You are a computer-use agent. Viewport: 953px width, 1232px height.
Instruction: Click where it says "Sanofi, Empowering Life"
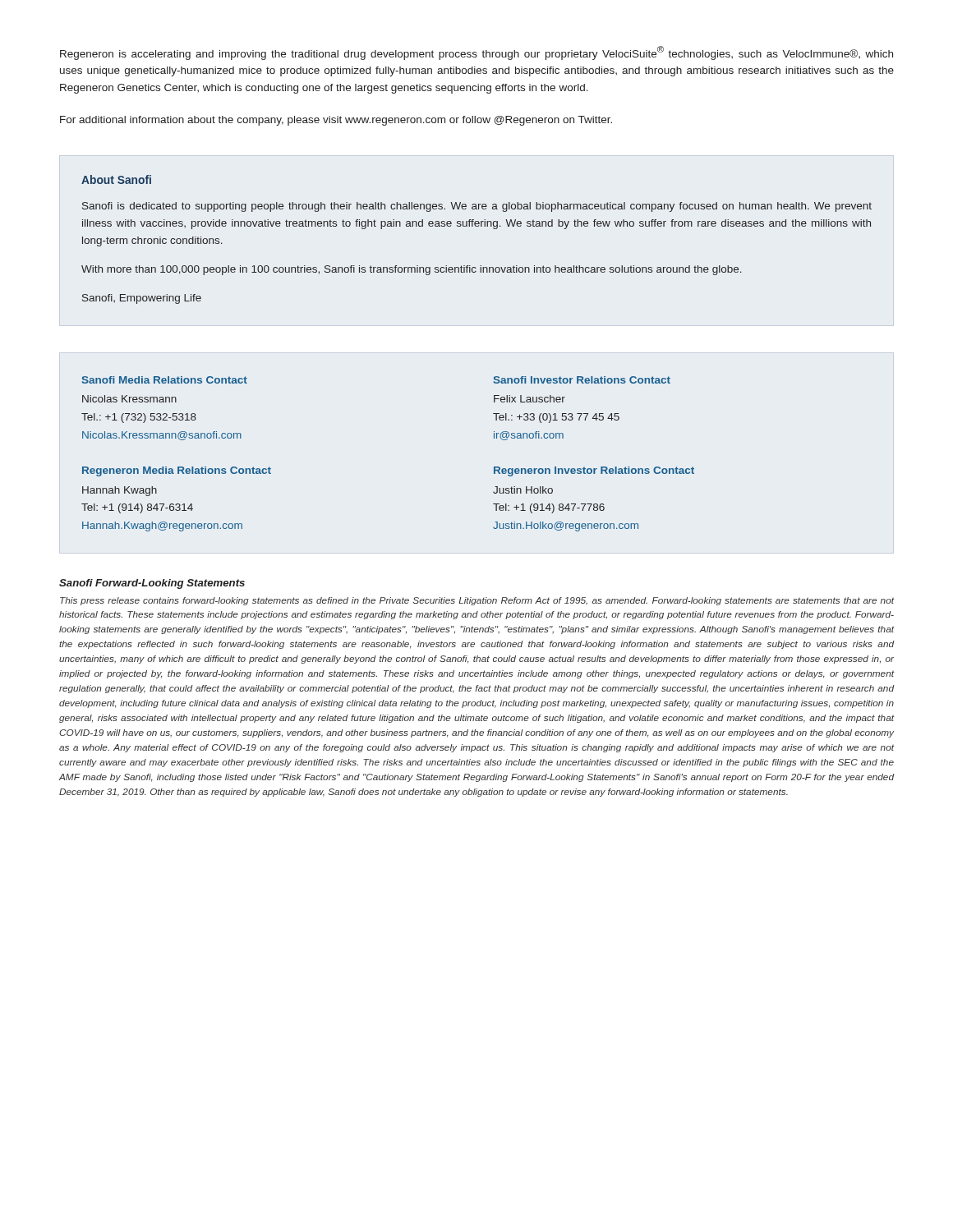coord(141,298)
